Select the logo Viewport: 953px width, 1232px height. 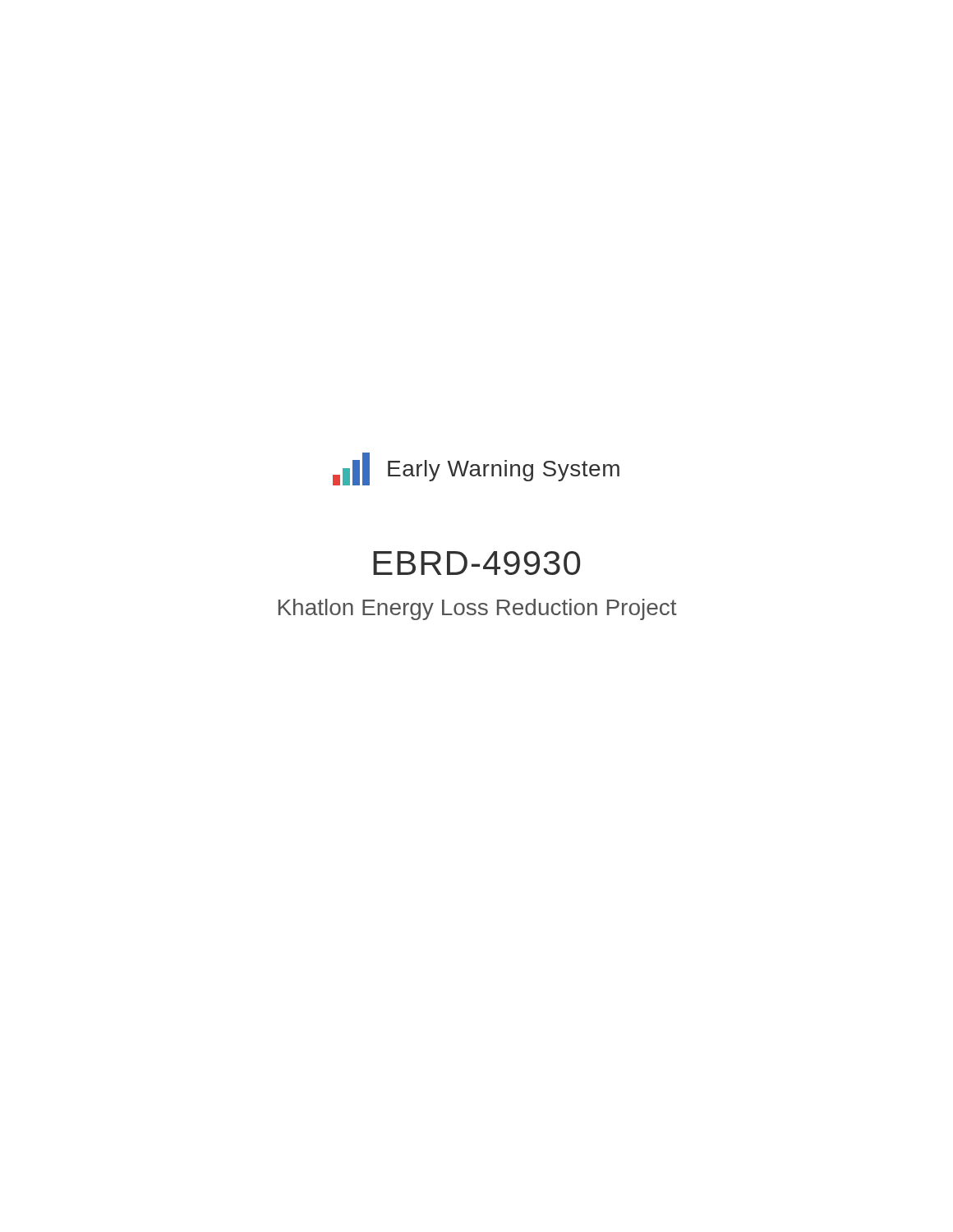tap(476, 469)
